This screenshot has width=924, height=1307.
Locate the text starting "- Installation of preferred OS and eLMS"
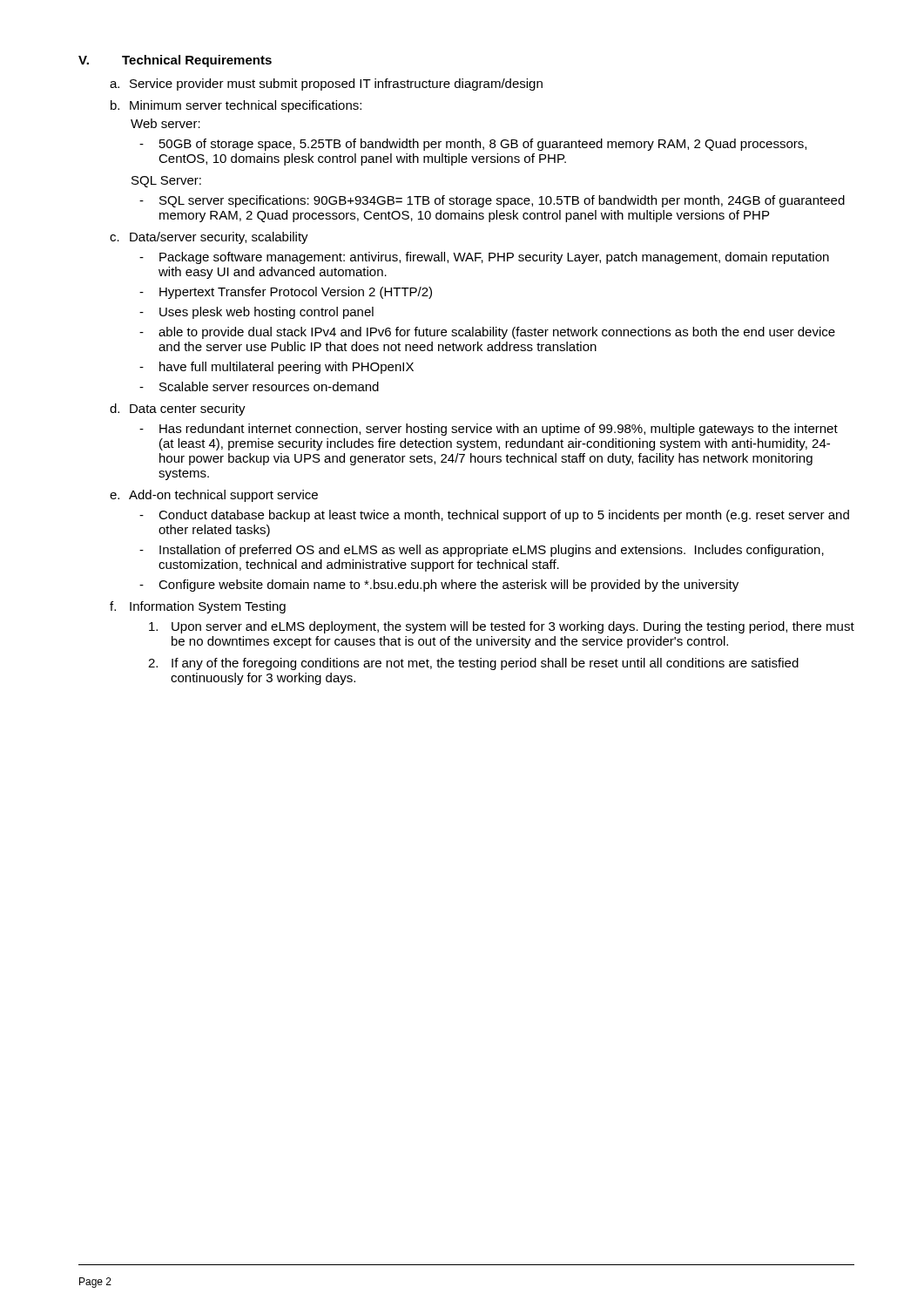tap(497, 557)
